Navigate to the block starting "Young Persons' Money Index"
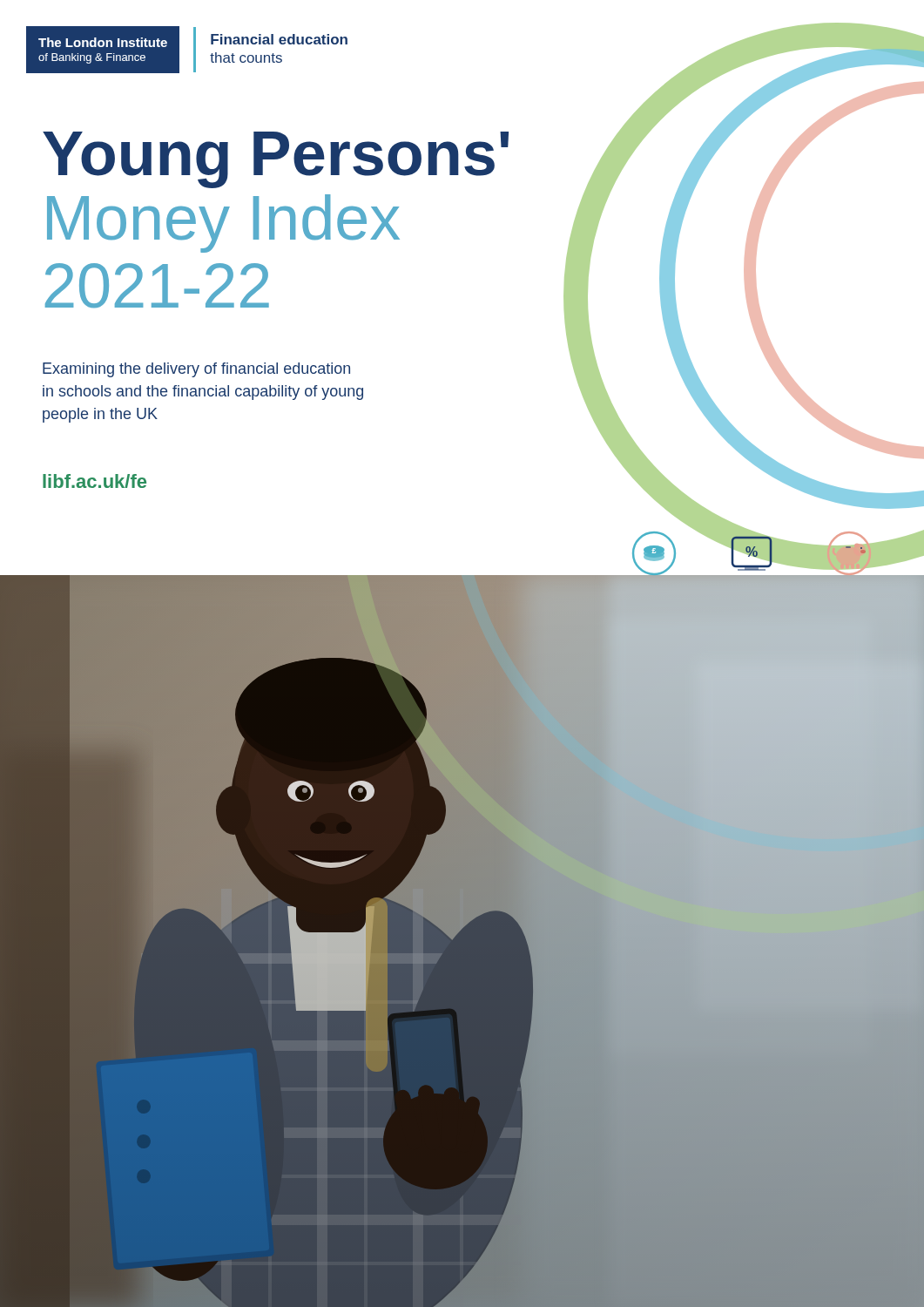 286,221
